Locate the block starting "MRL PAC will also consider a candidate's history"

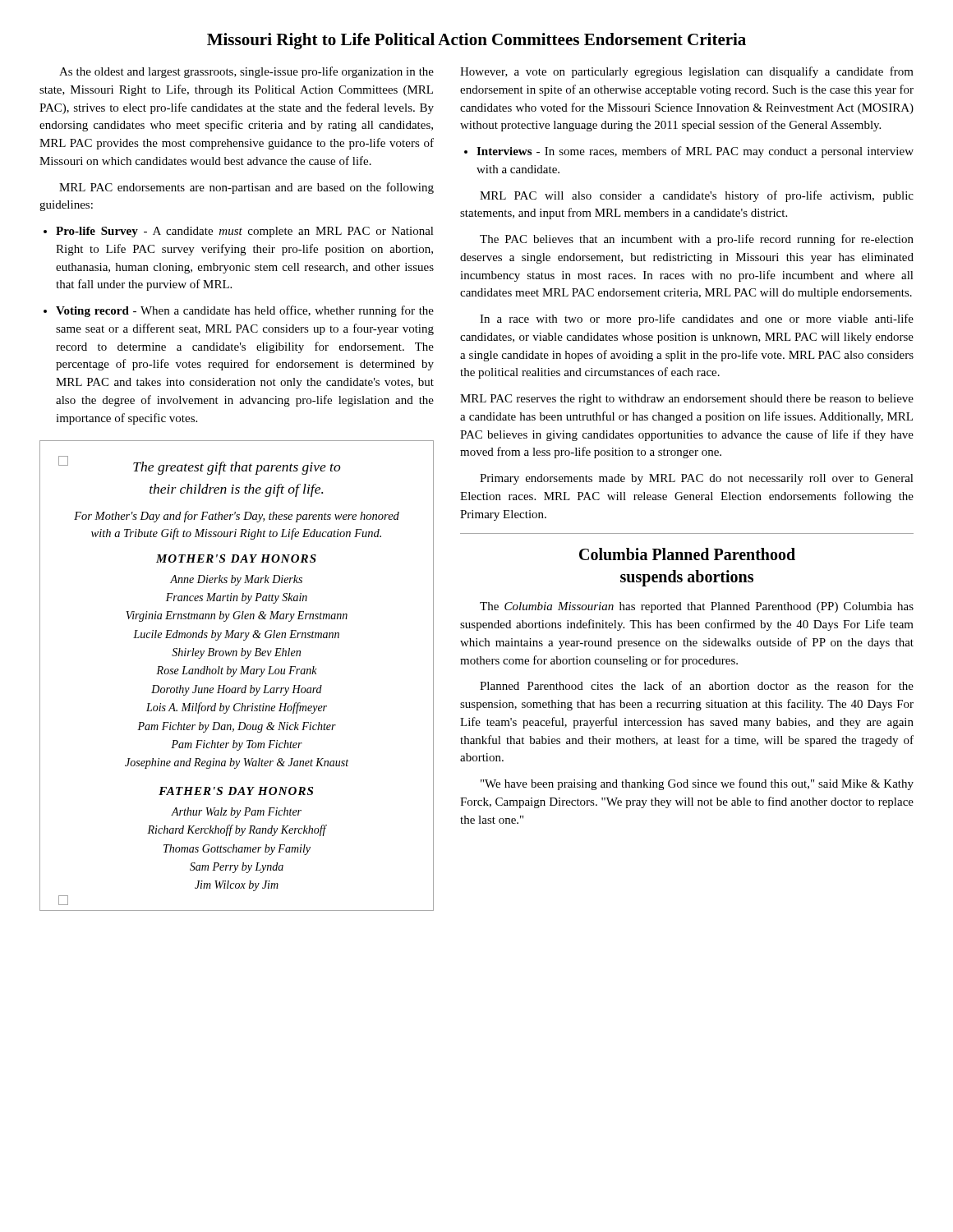click(x=687, y=205)
